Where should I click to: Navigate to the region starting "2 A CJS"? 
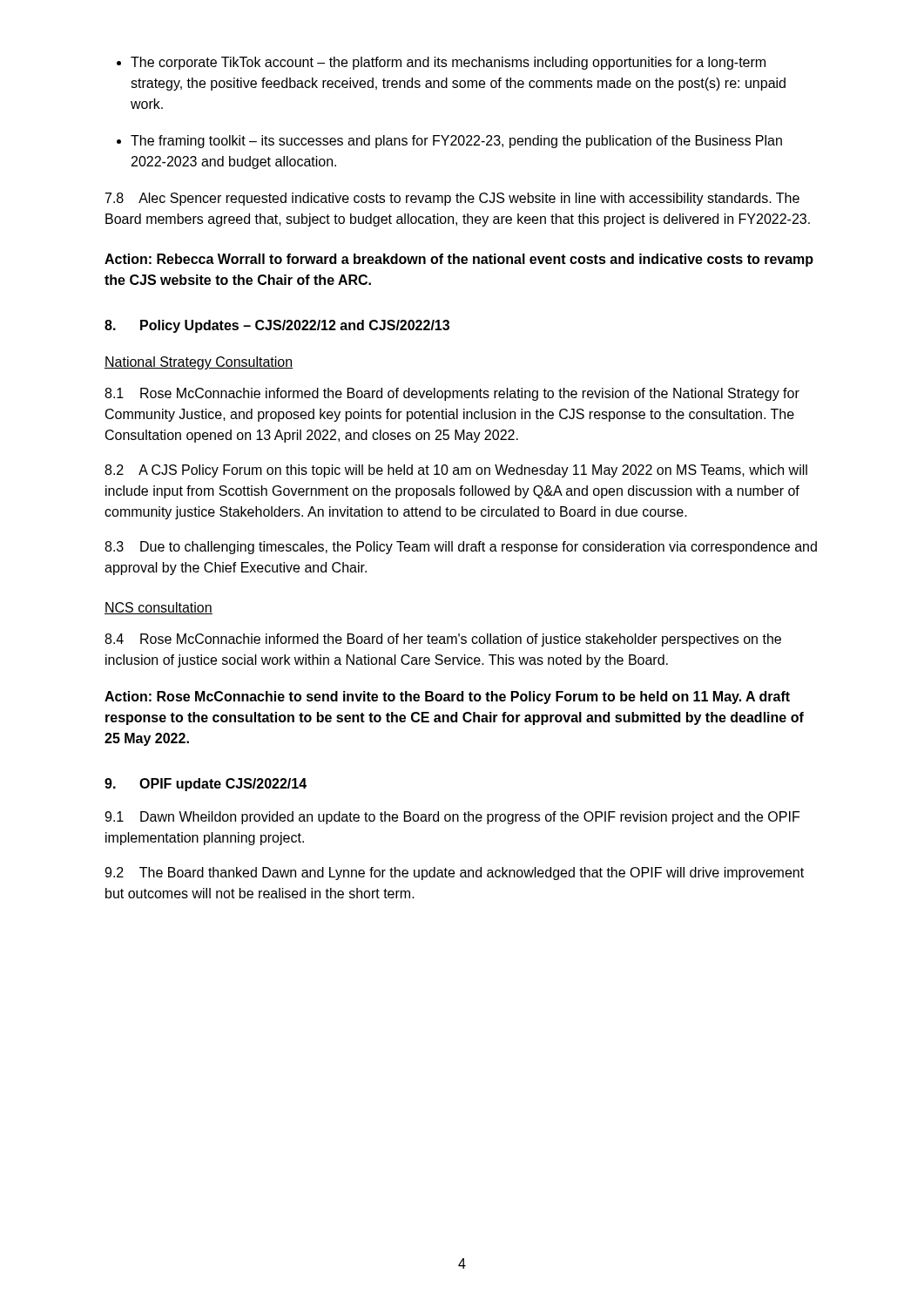click(x=456, y=491)
